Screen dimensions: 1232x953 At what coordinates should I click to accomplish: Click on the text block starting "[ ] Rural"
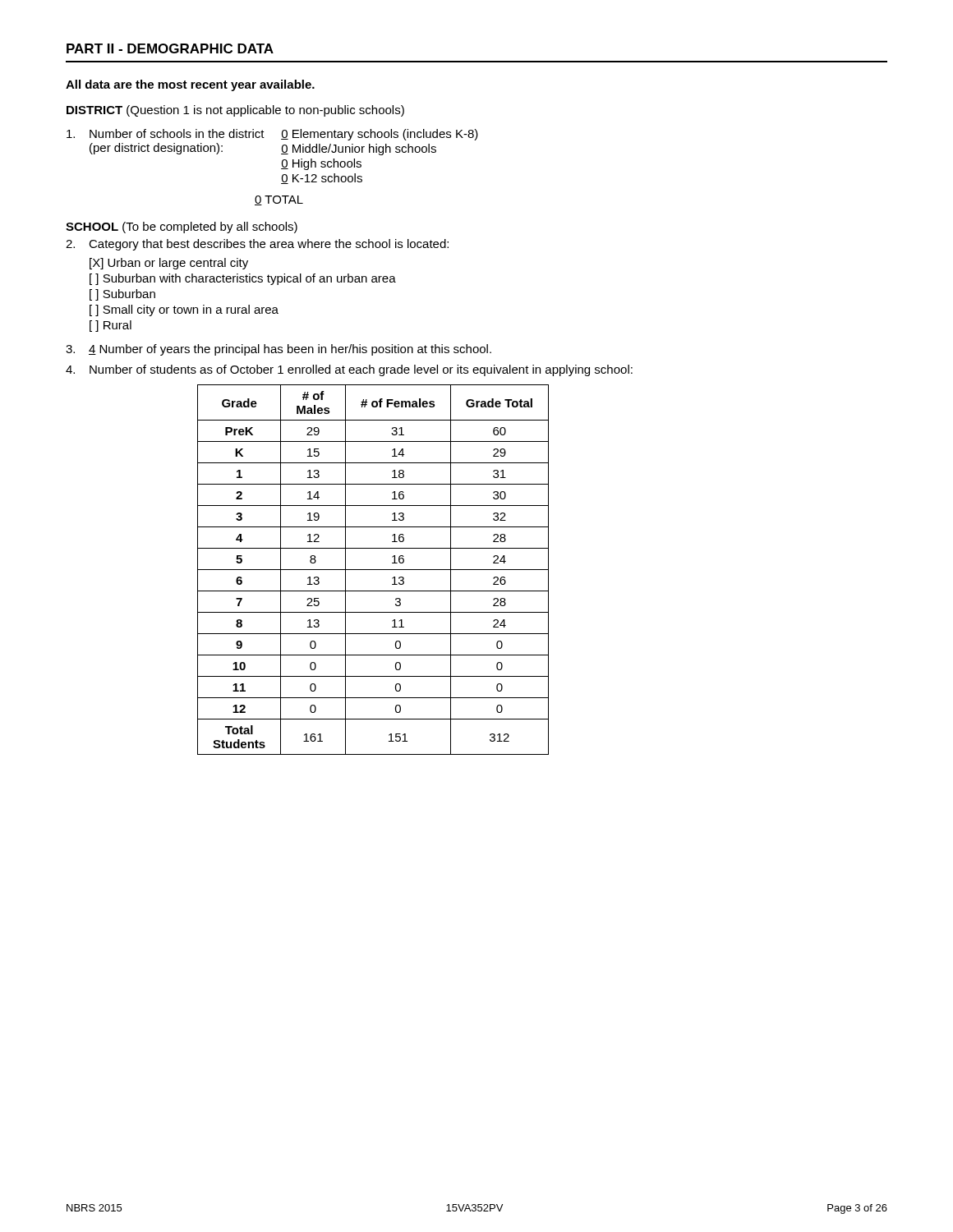(110, 325)
